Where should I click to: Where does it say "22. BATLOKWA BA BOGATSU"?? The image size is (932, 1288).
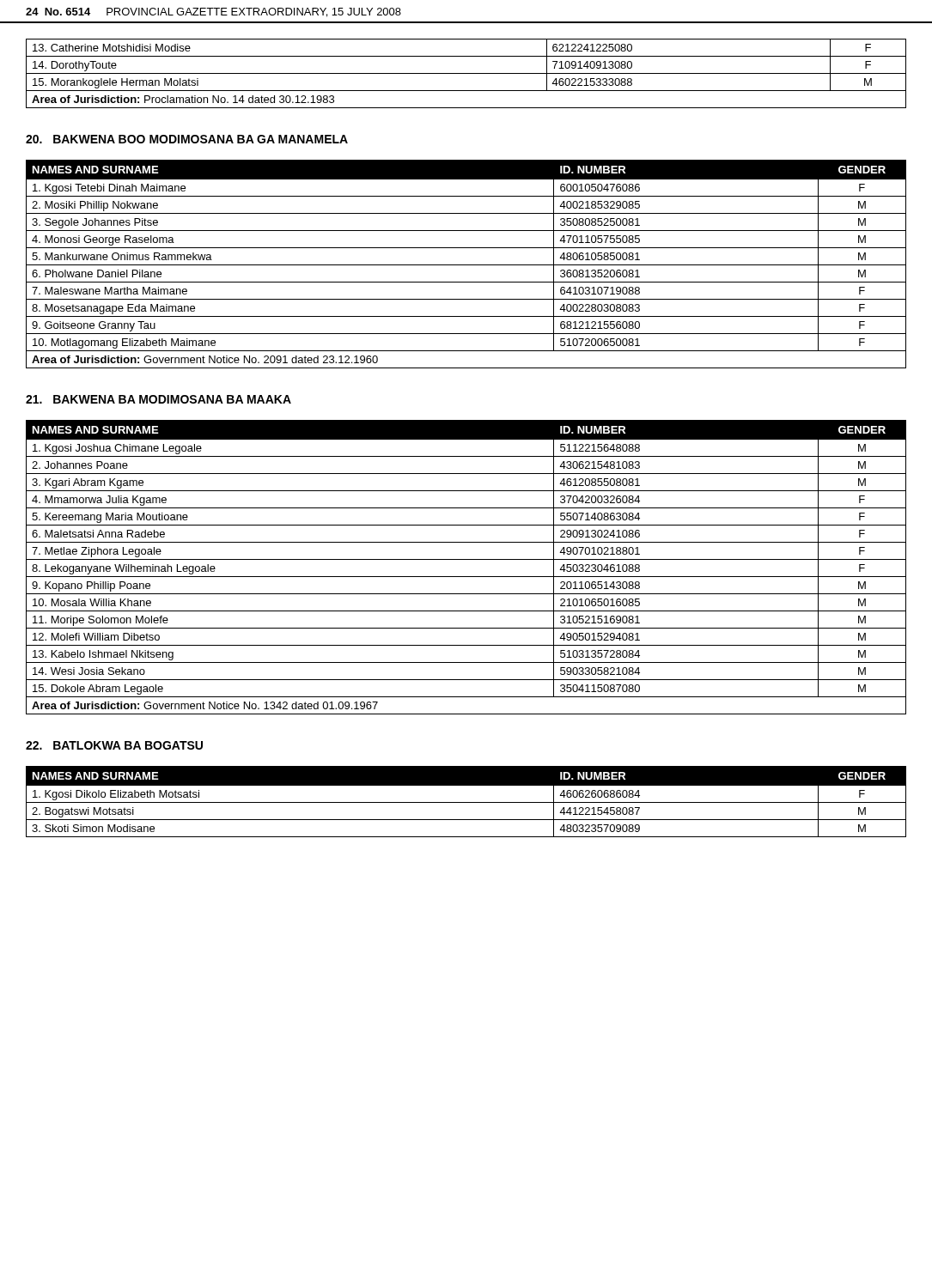[115, 745]
